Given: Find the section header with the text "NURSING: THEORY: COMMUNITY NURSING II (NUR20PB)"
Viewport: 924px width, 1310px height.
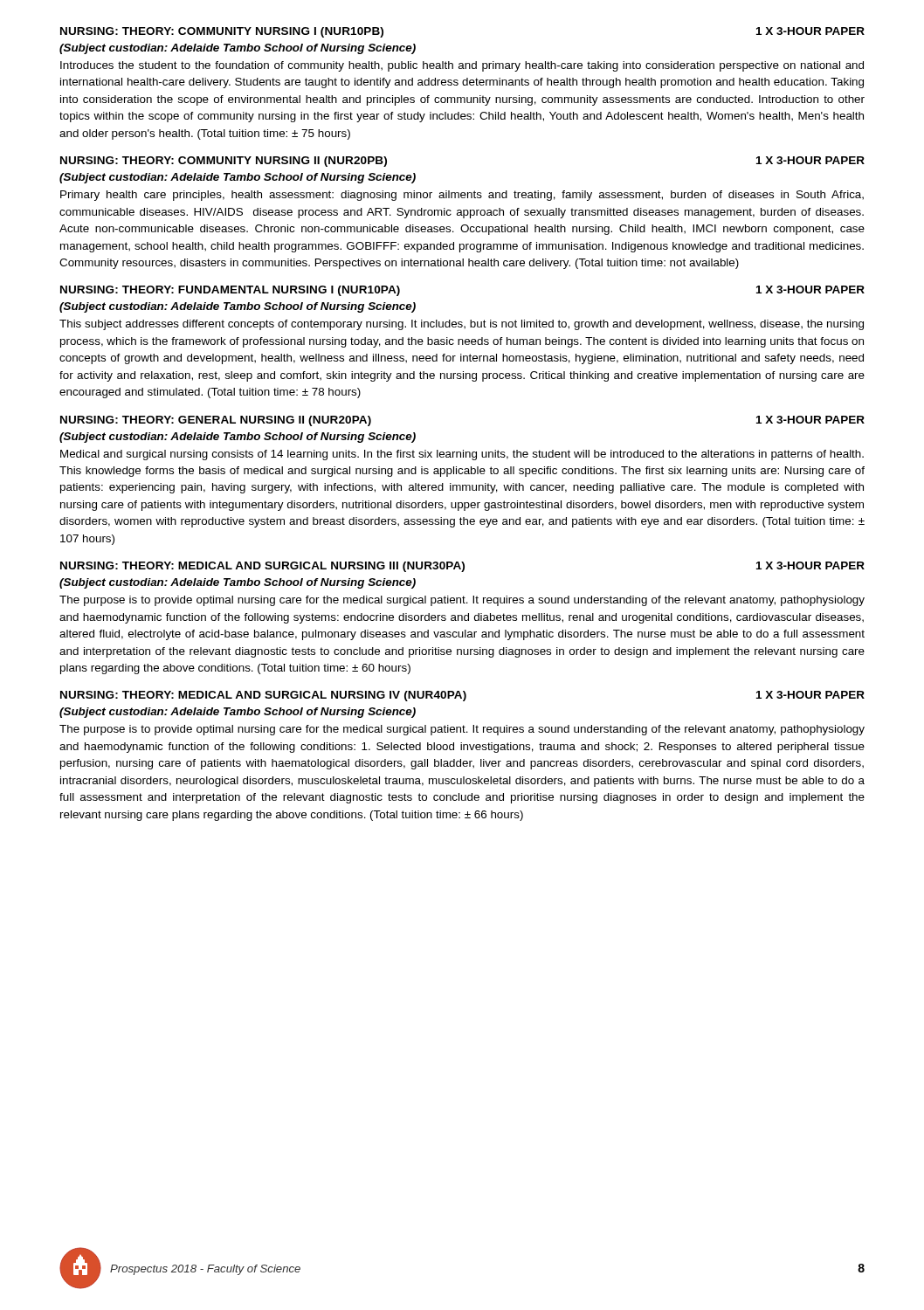Looking at the screenshot, I should [221, 162].
